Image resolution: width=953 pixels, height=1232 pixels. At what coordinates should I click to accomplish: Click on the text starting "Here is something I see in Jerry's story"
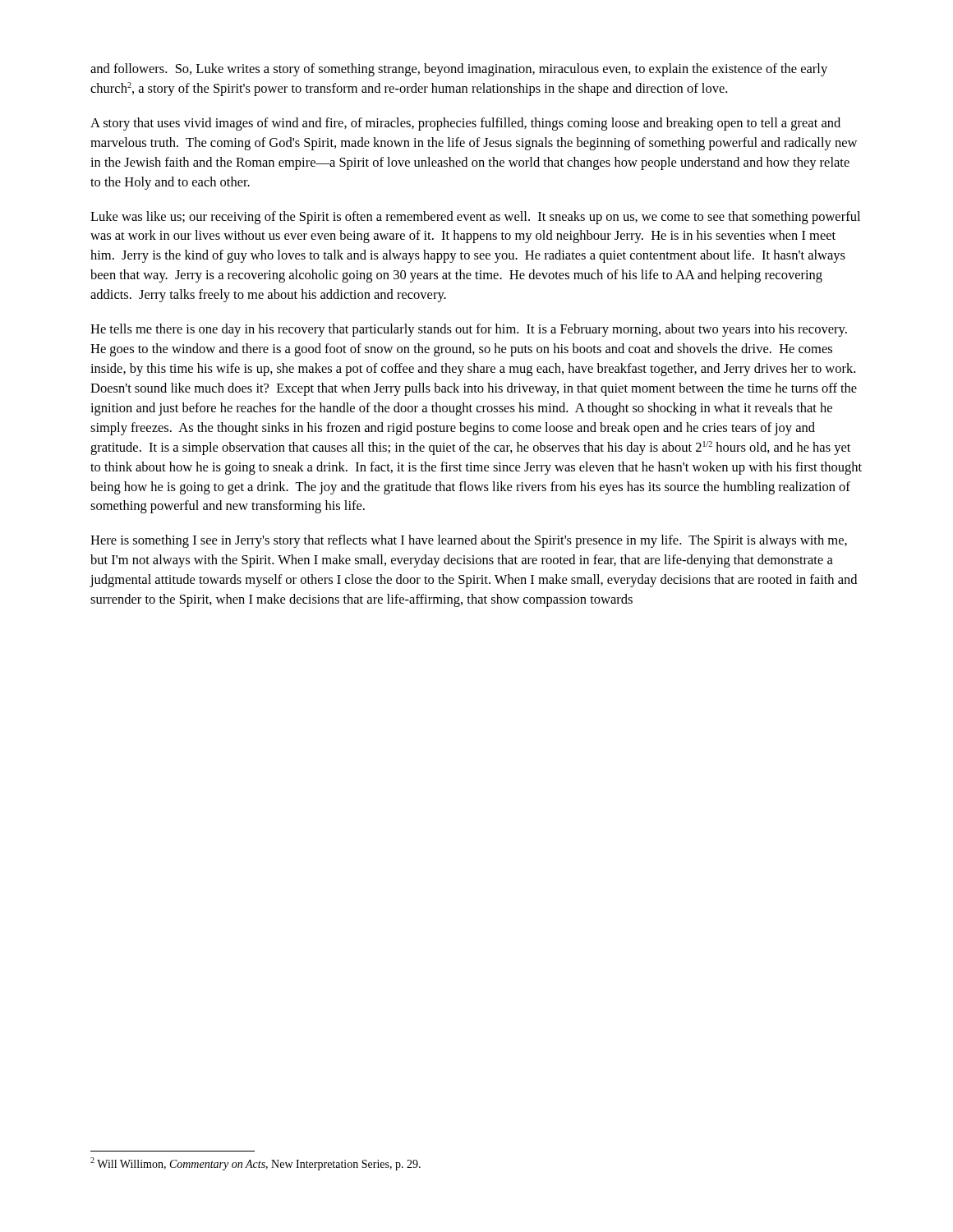point(474,570)
